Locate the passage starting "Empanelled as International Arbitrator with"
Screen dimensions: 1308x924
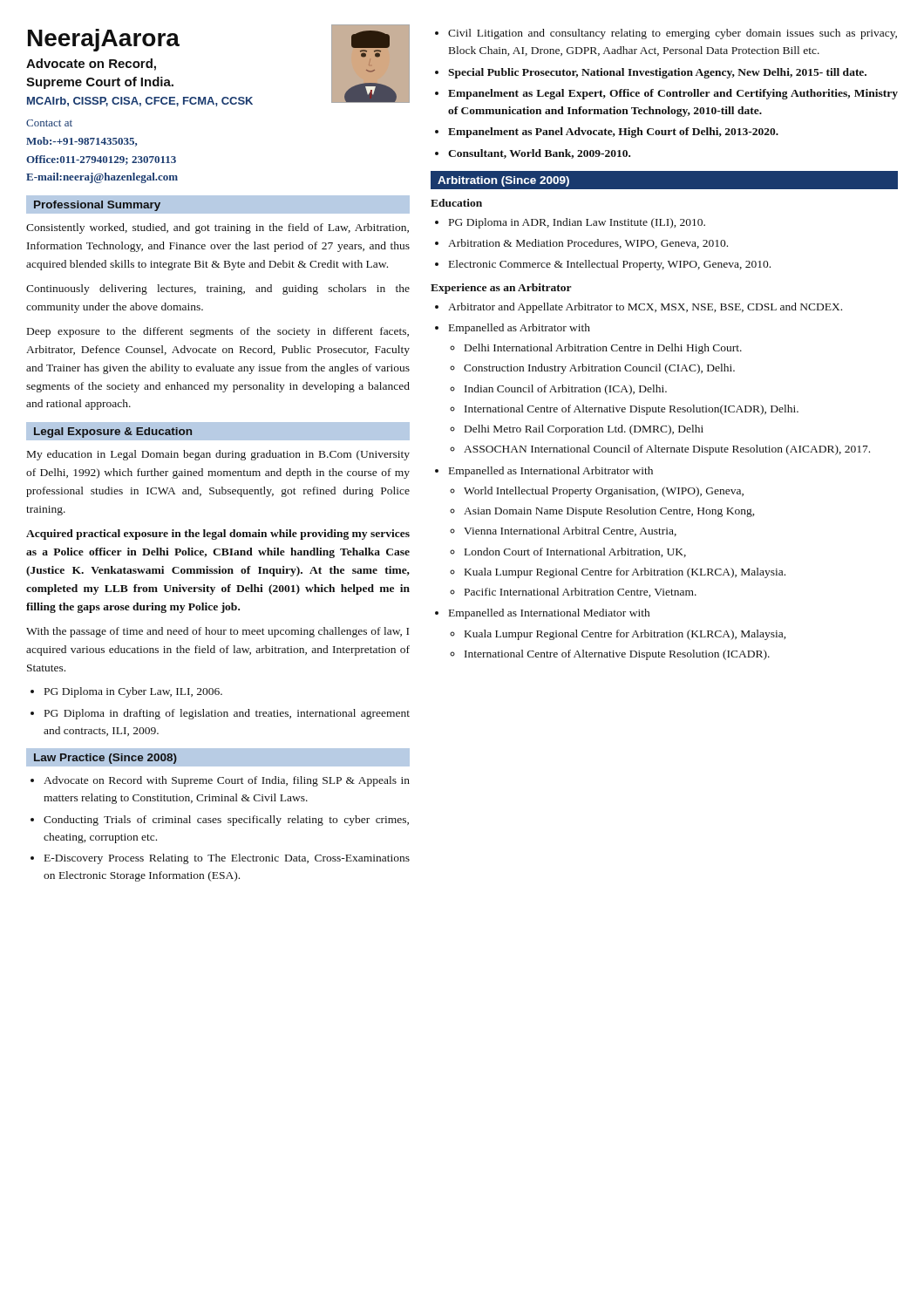click(x=673, y=532)
